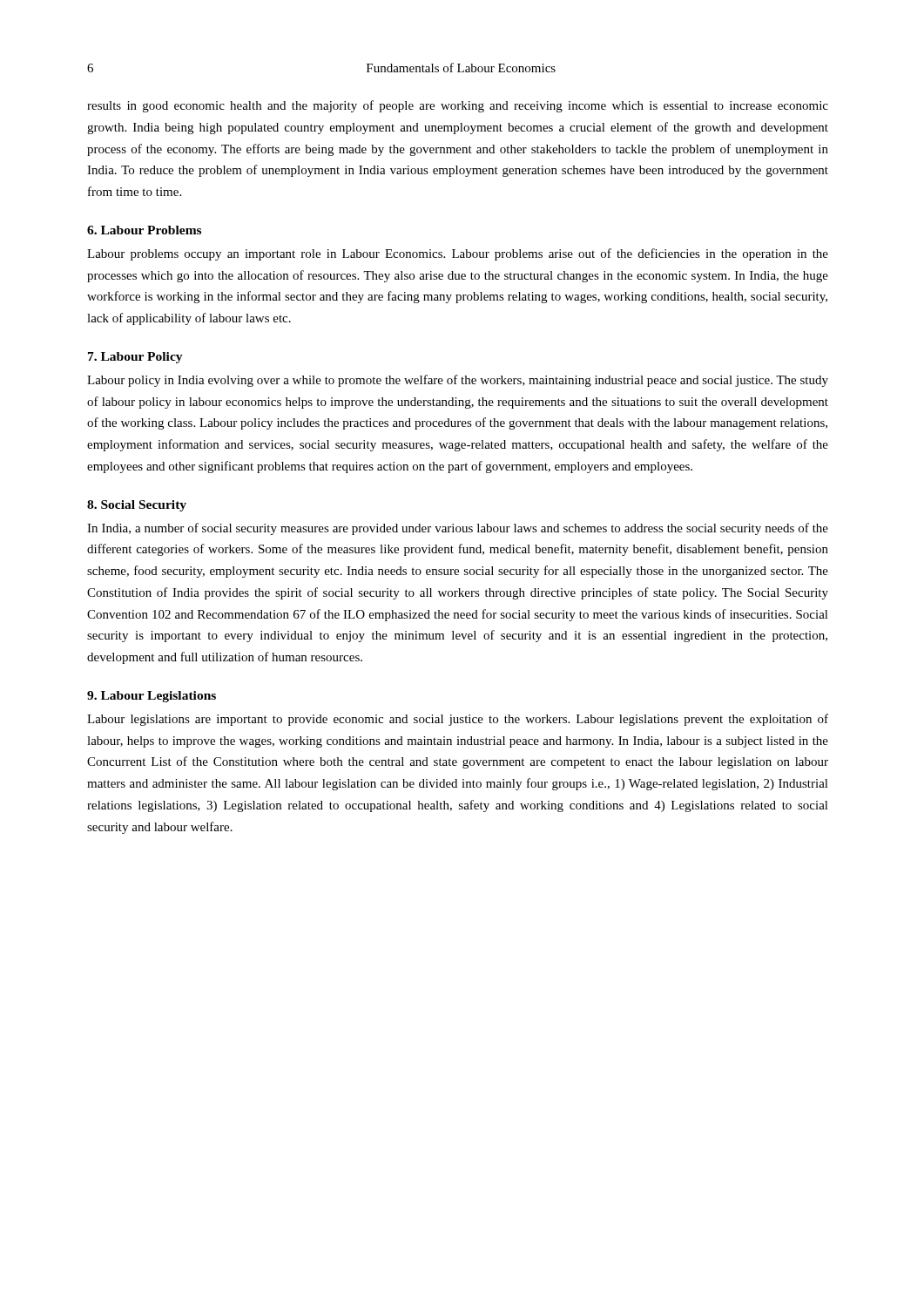Screen dimensions: 1307x924
Task: Locate the text block starting "In India, a number"
Action: (458, 593)
